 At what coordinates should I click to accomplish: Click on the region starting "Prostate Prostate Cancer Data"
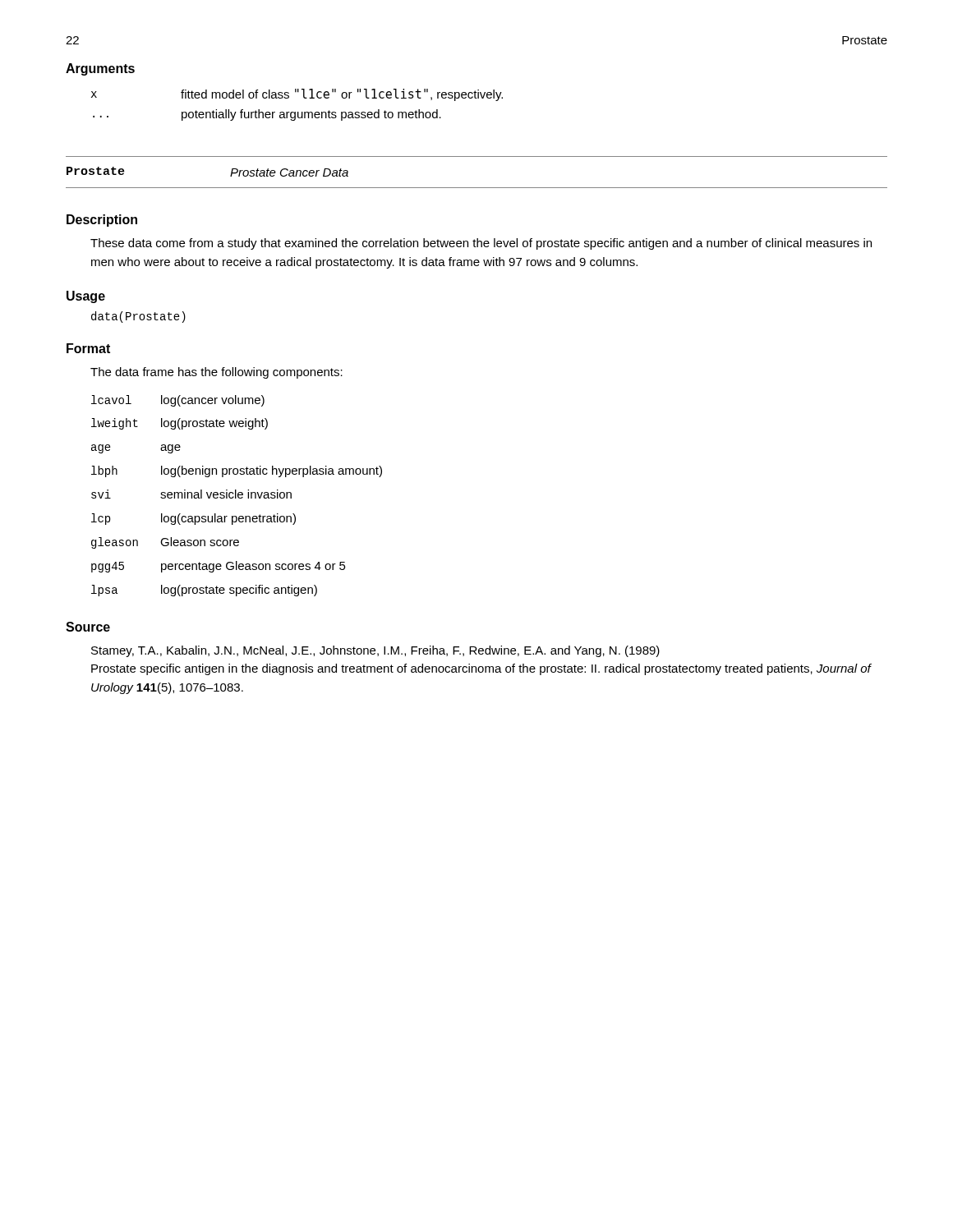coord(99,171)
